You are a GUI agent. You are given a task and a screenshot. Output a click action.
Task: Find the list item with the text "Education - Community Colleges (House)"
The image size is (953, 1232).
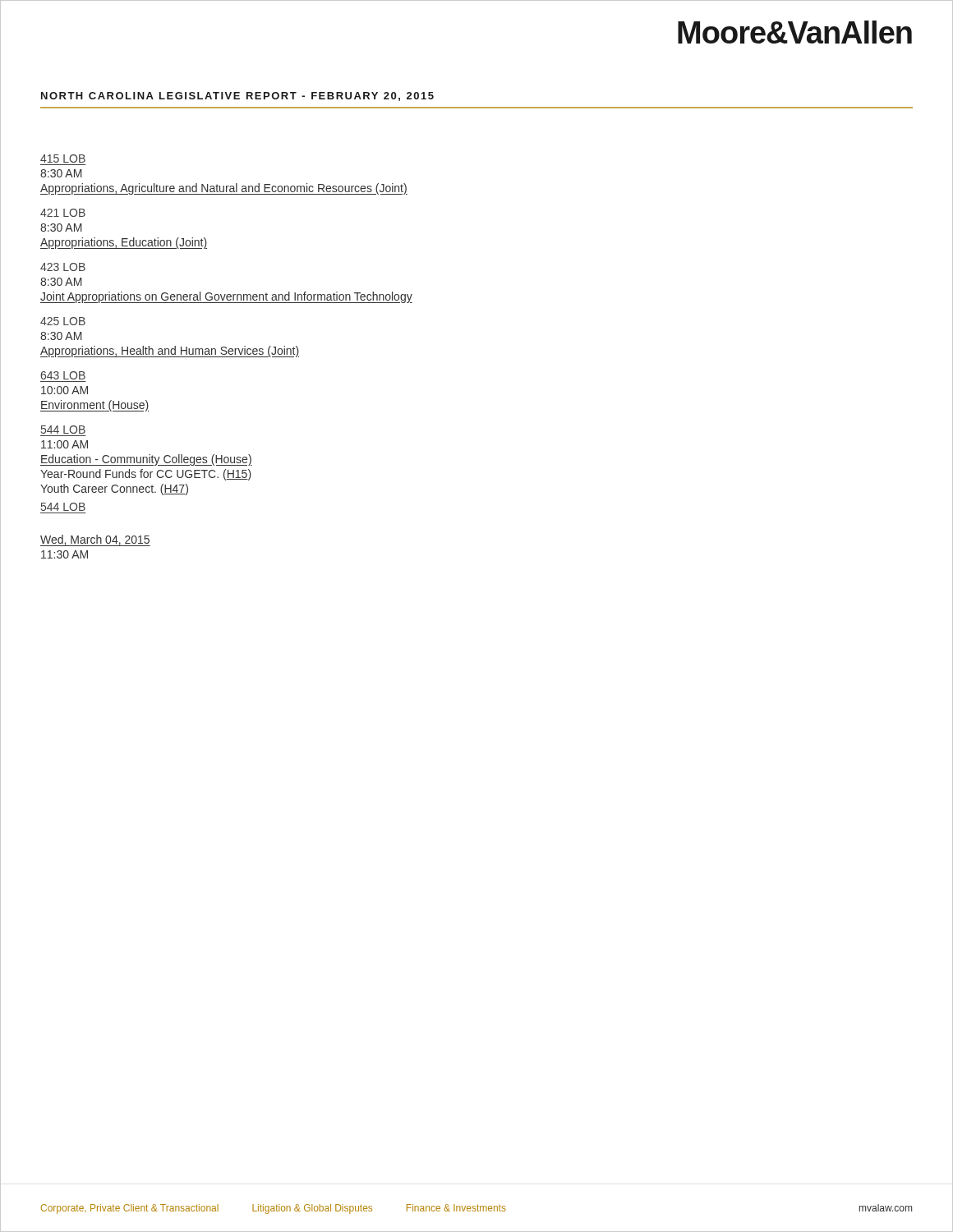click(x=146, y=460)
